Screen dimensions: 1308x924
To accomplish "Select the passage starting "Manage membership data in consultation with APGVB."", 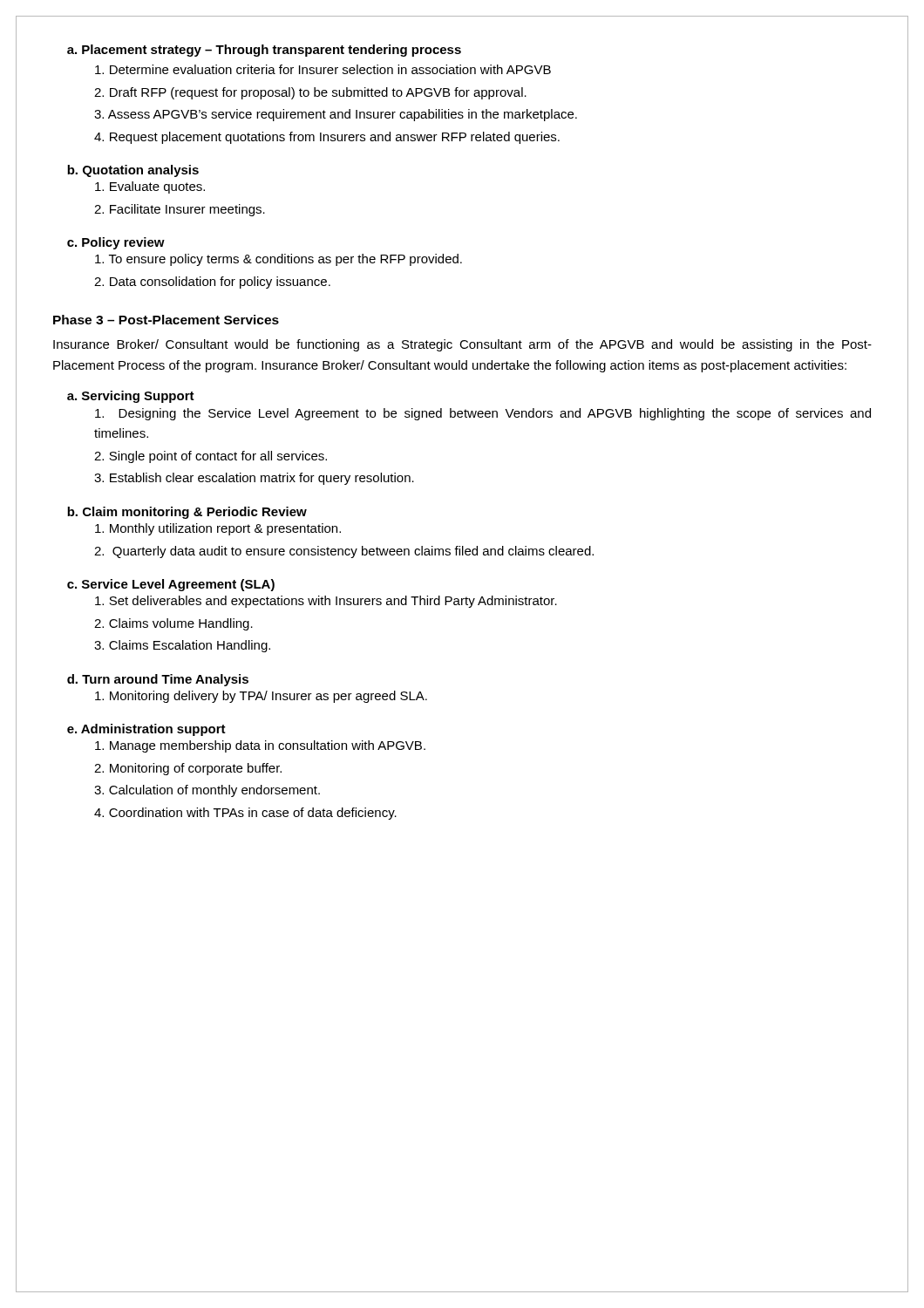I will tap(260, 745).
